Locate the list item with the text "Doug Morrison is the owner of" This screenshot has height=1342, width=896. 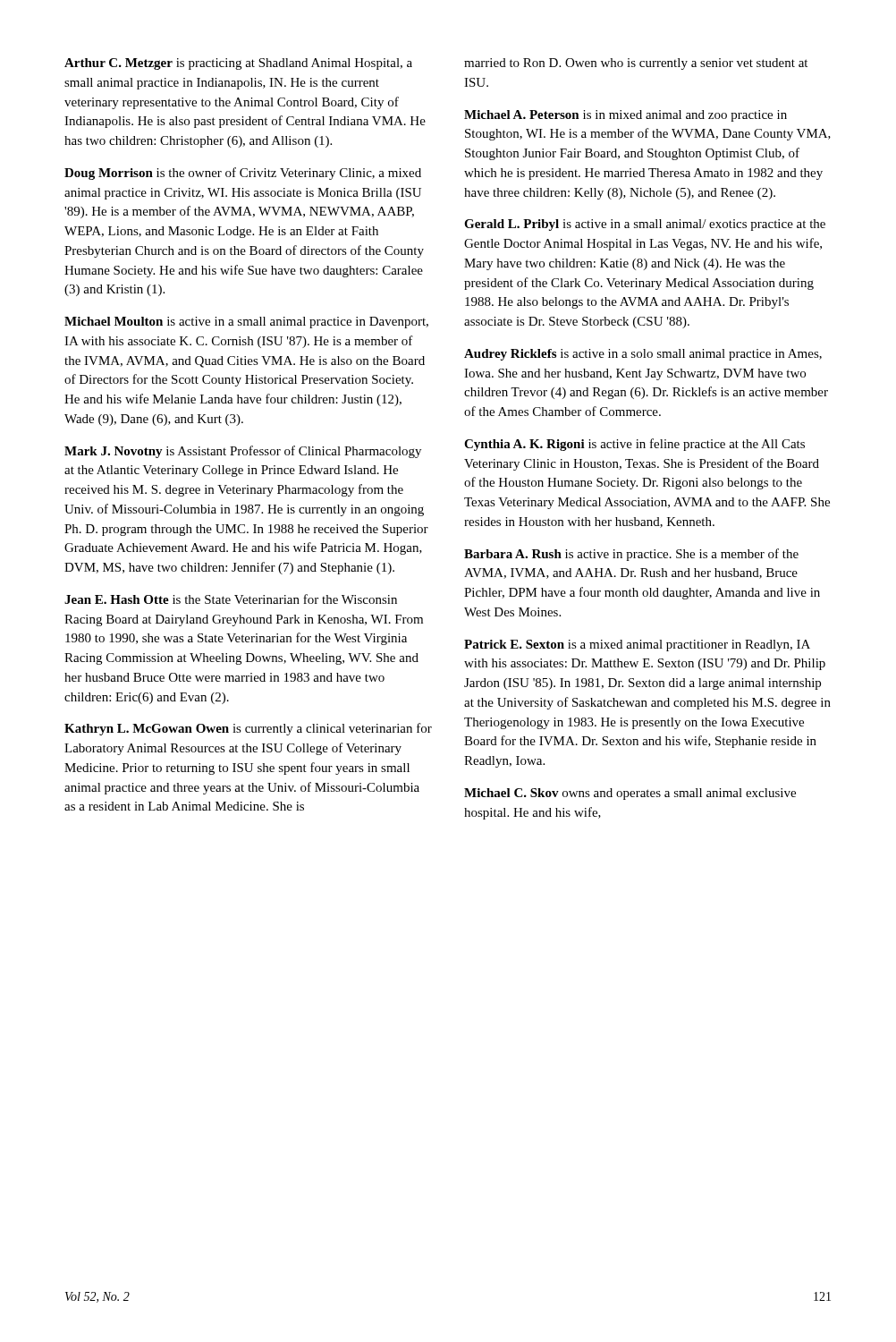(x=244, y=231)
